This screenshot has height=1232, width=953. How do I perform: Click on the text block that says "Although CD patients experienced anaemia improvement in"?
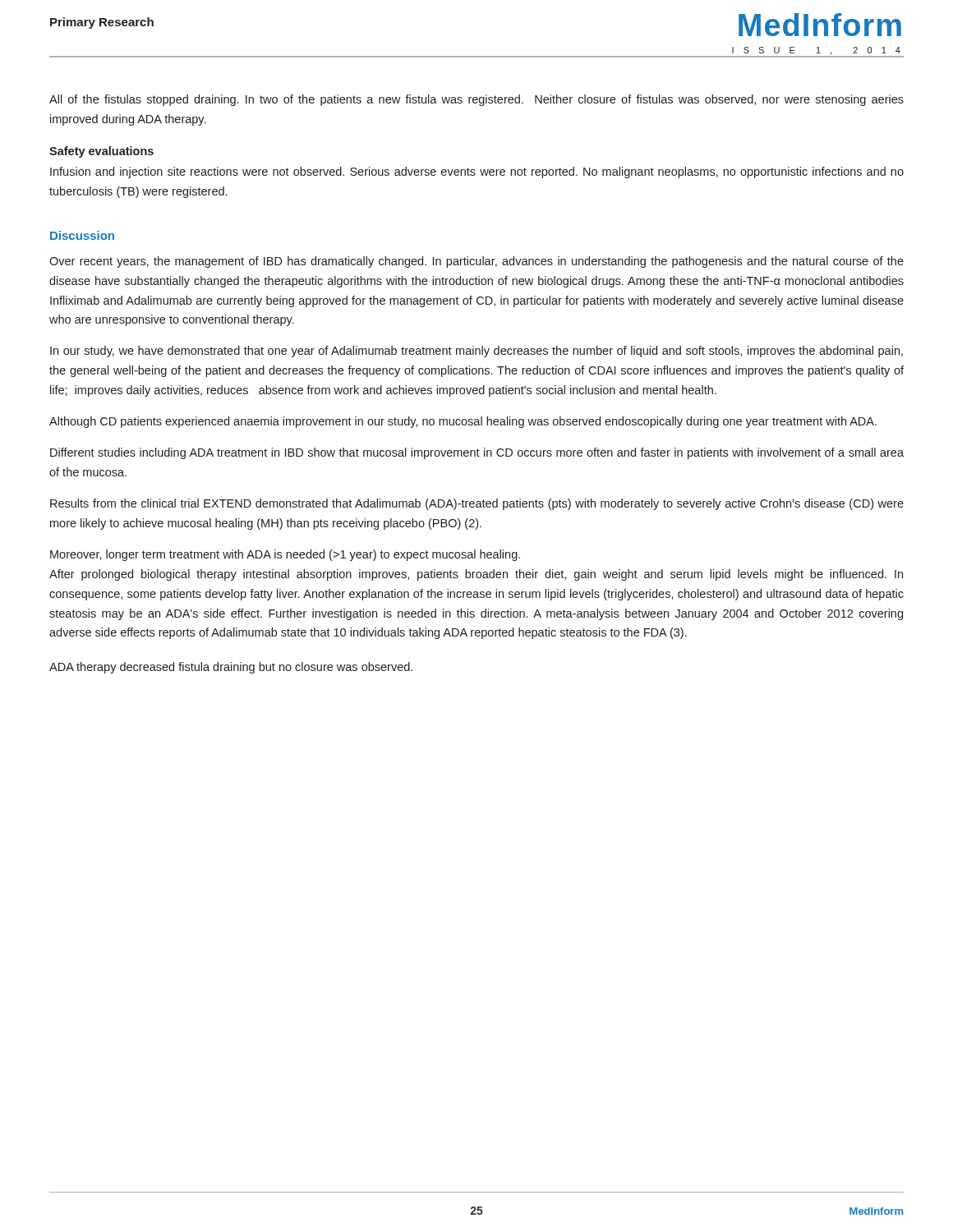[x=463, y=421]
